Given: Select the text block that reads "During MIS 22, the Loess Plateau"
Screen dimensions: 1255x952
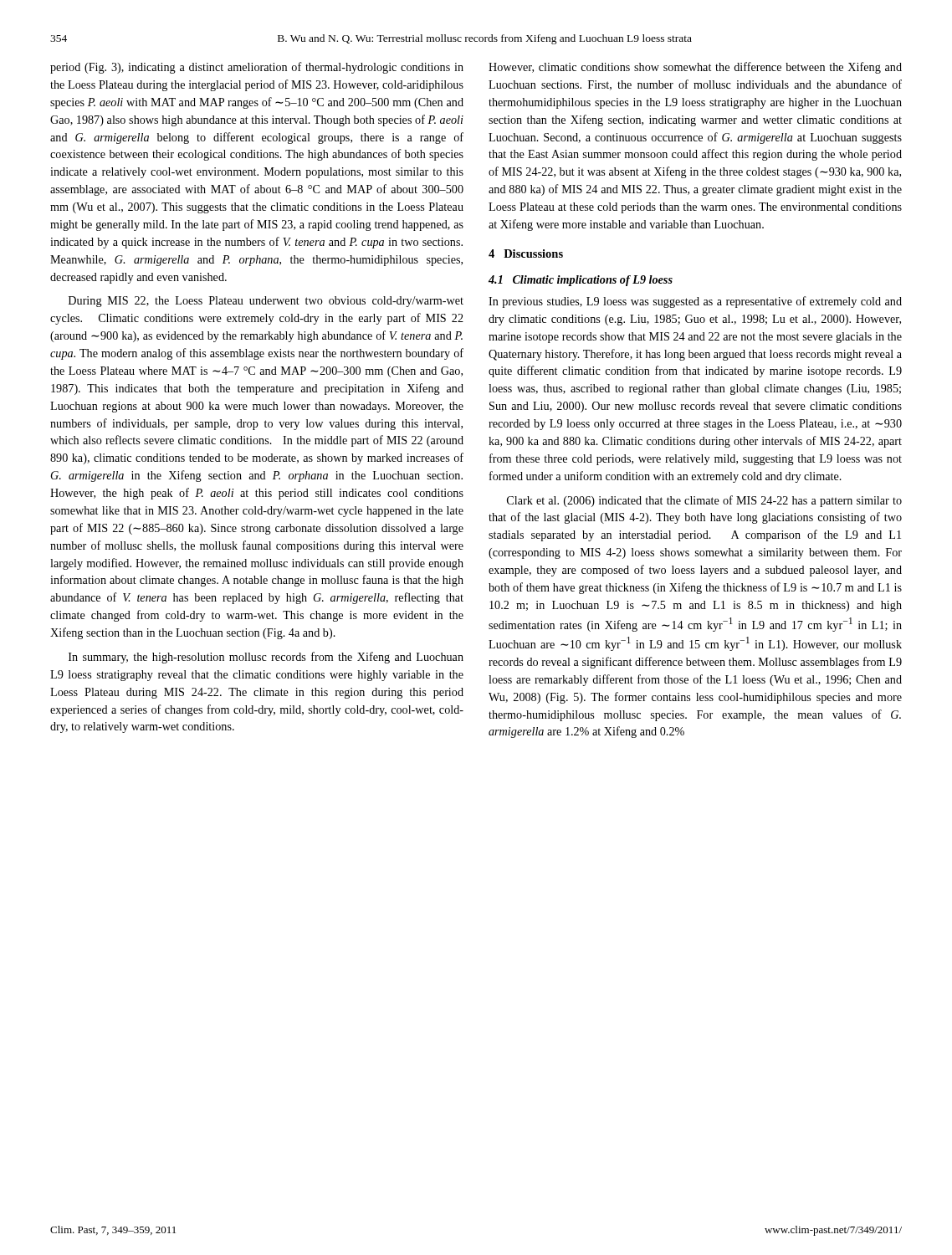Looking at the screenshot, I should point(257,467).
